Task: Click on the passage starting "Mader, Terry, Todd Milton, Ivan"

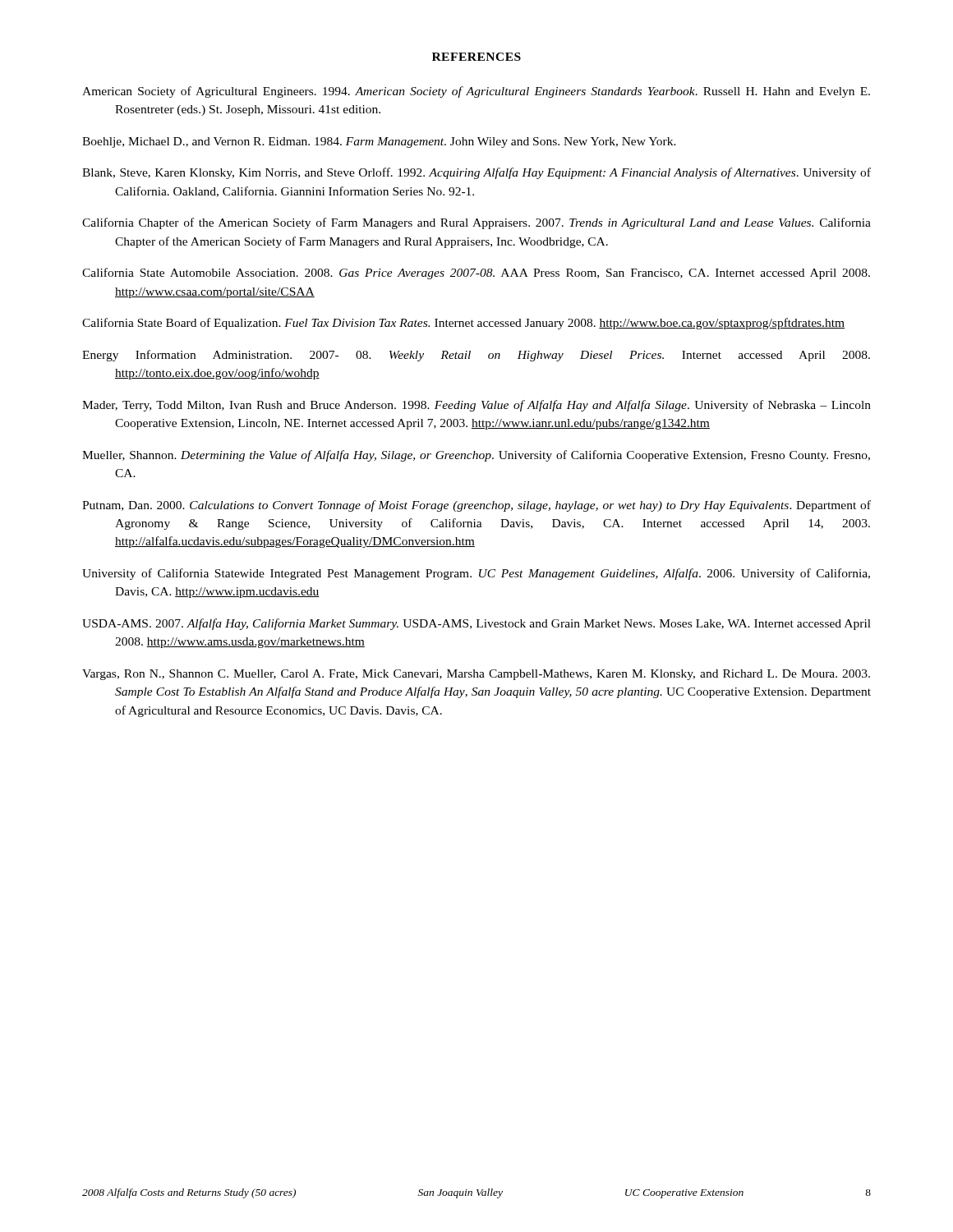Action: [476, 414]
